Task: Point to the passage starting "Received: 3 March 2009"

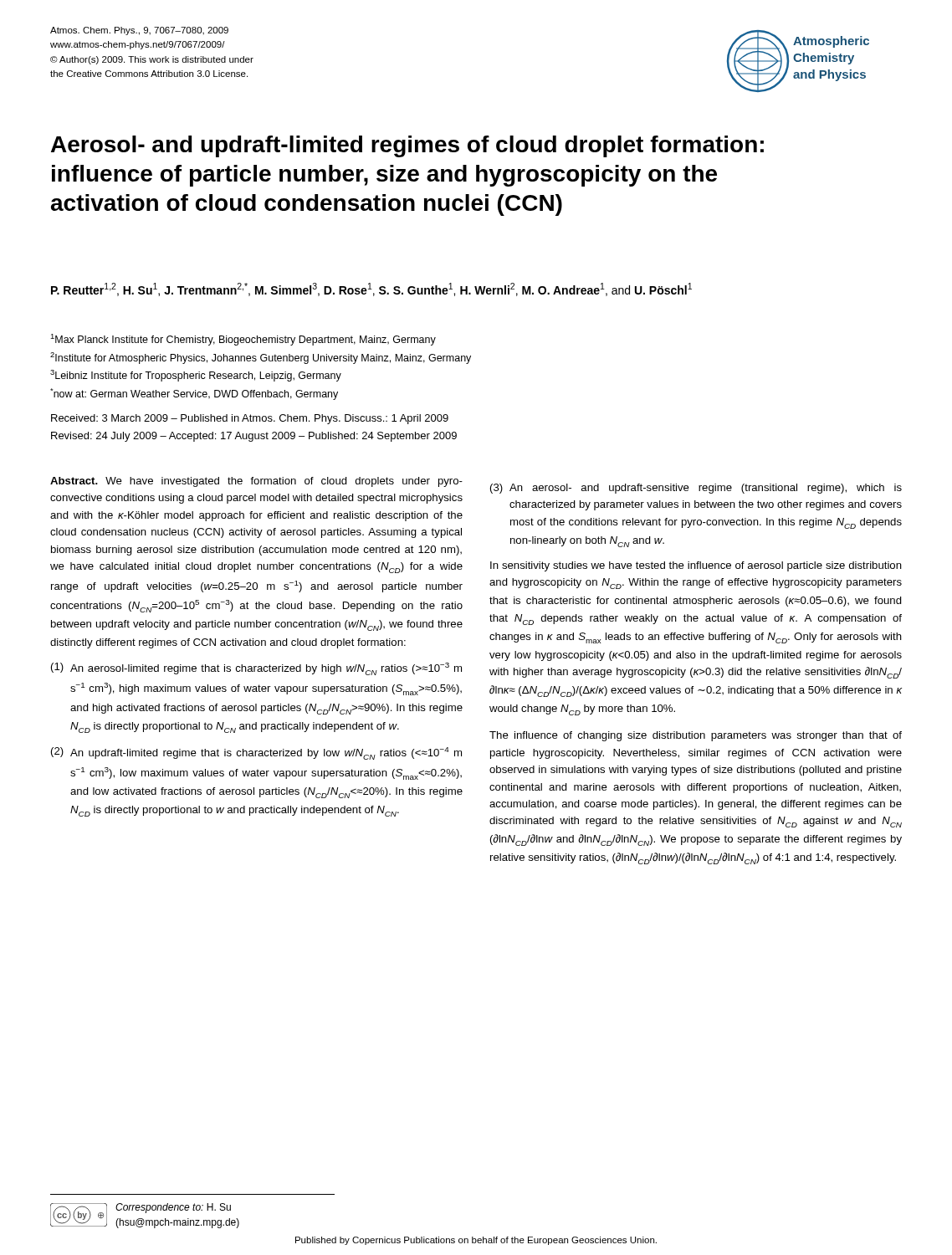Action: tap(250, 419)
